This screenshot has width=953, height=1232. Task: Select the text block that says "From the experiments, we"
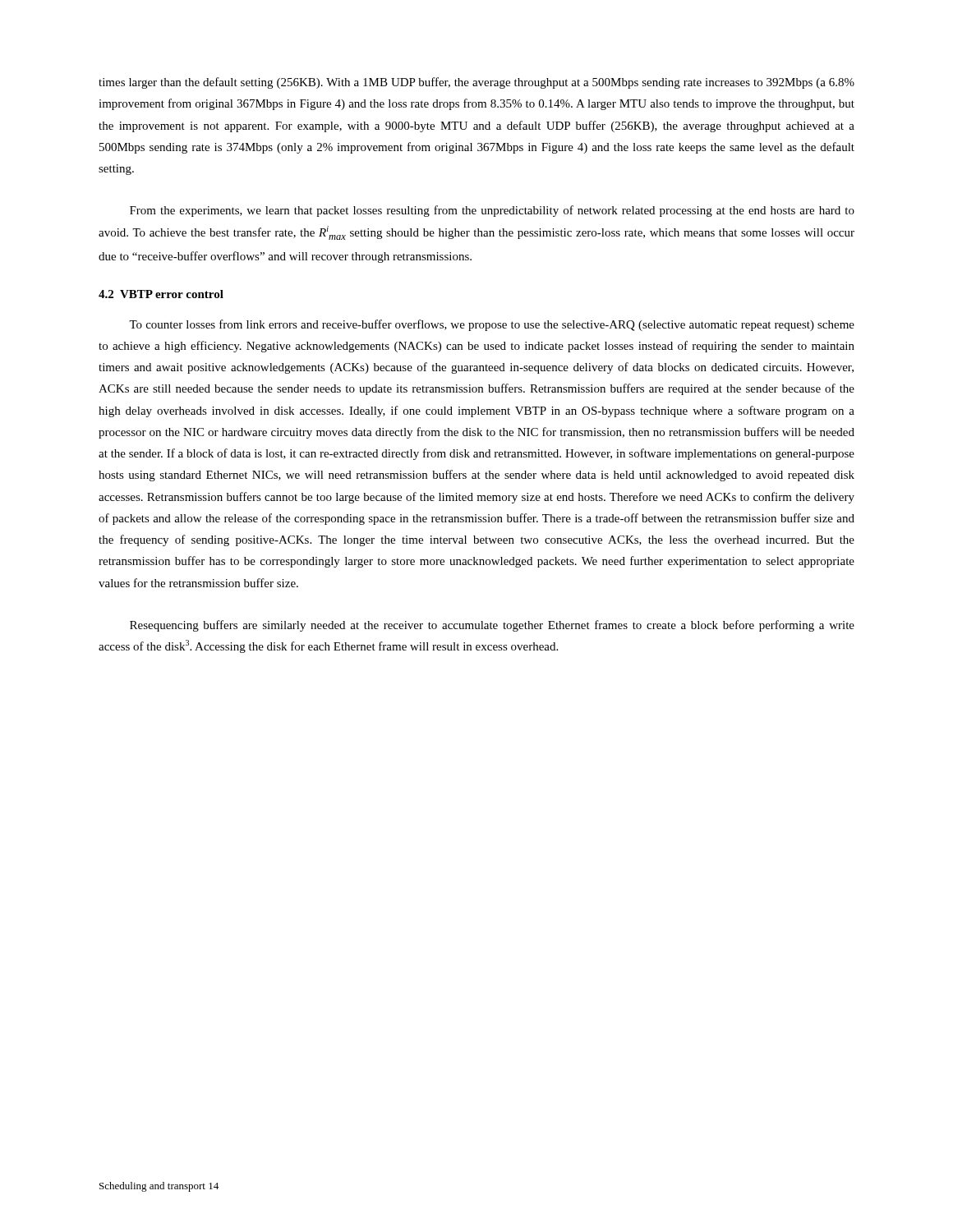pos(476,234)
